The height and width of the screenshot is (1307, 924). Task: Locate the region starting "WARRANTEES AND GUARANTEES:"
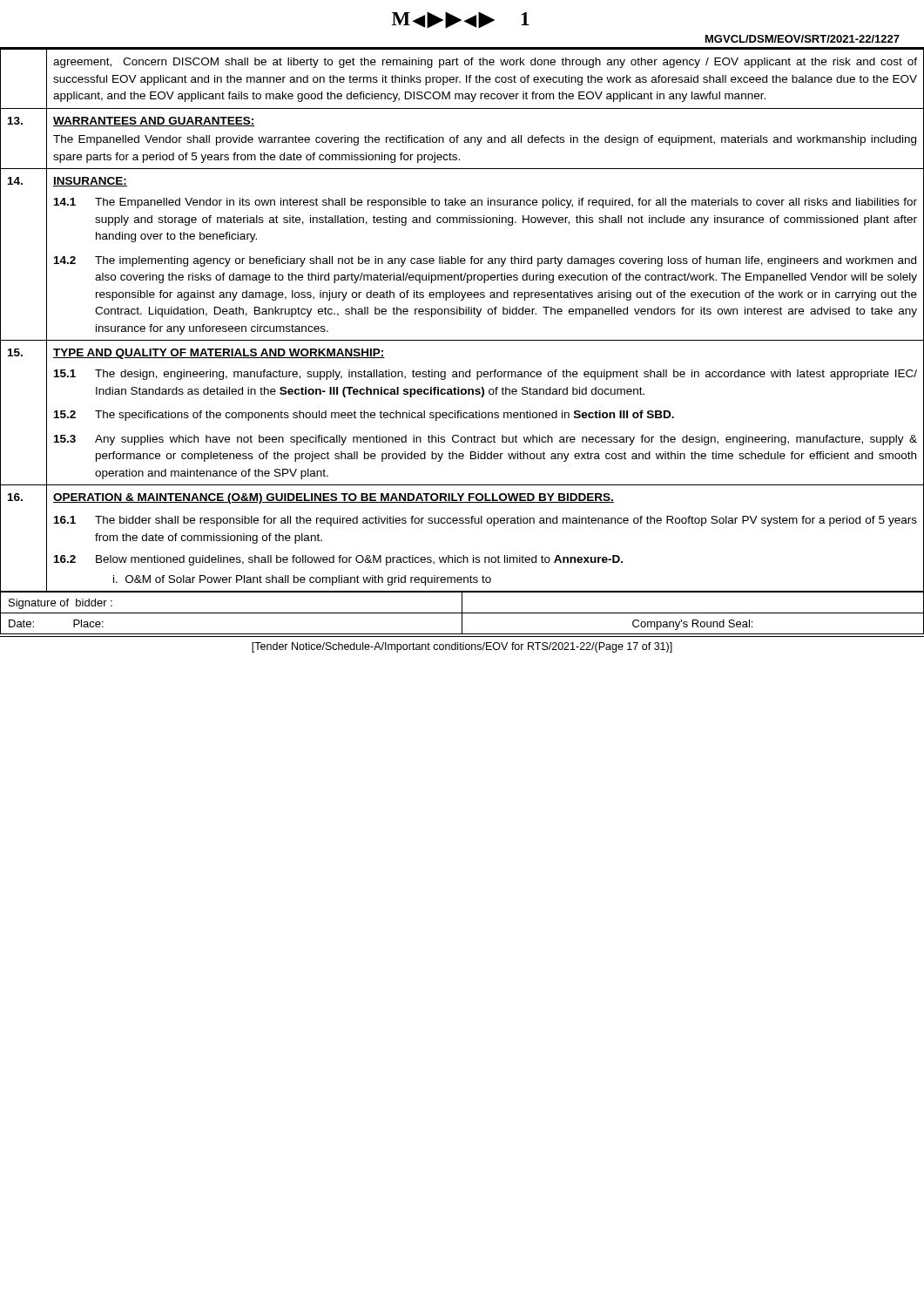click(x=154, y=120)
